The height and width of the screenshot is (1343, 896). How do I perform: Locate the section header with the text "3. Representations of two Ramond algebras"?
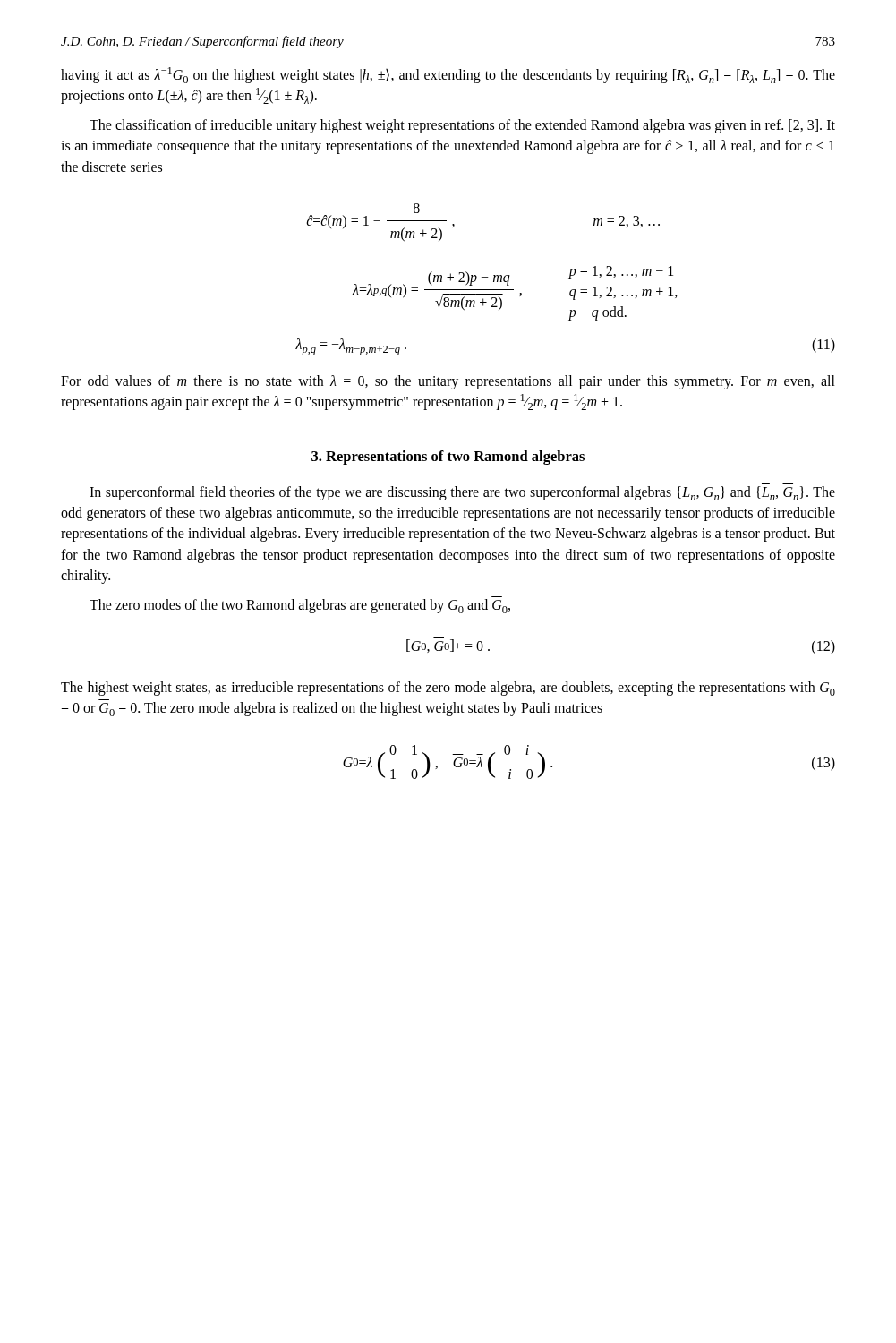click(448, 457)
